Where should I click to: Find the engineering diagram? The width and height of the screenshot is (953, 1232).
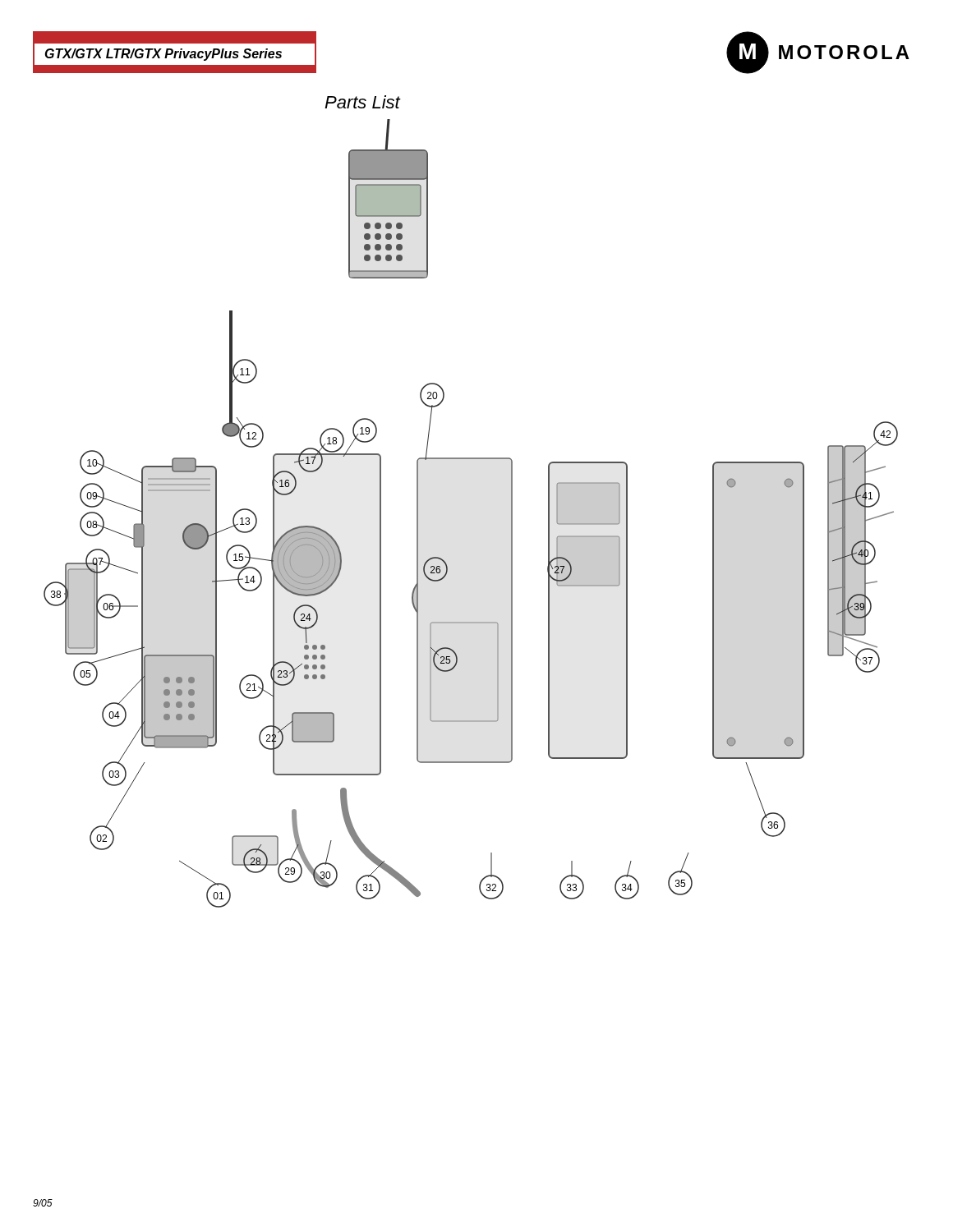point(479,623)
